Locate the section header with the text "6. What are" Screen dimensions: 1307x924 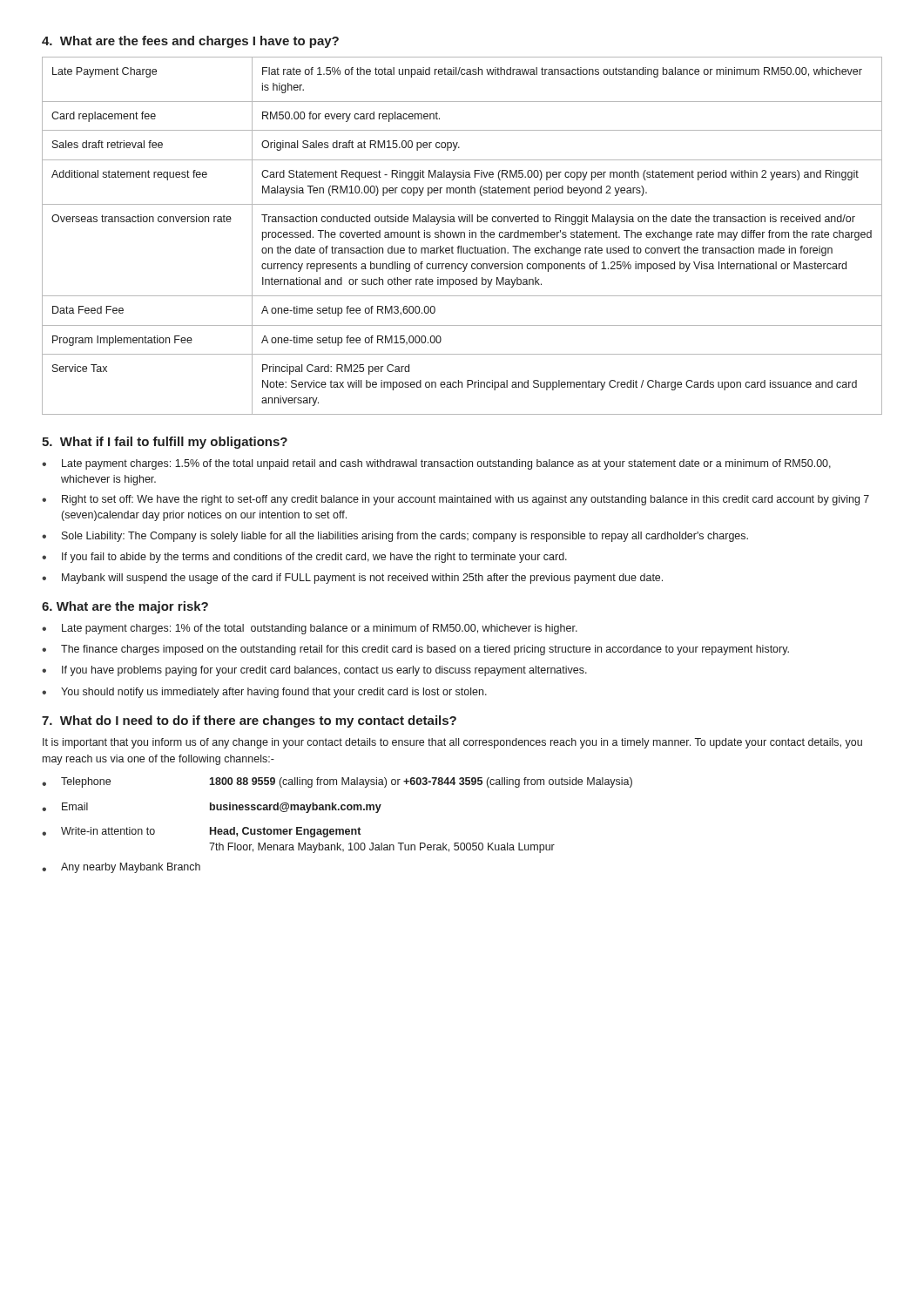[x=125, y=606]
